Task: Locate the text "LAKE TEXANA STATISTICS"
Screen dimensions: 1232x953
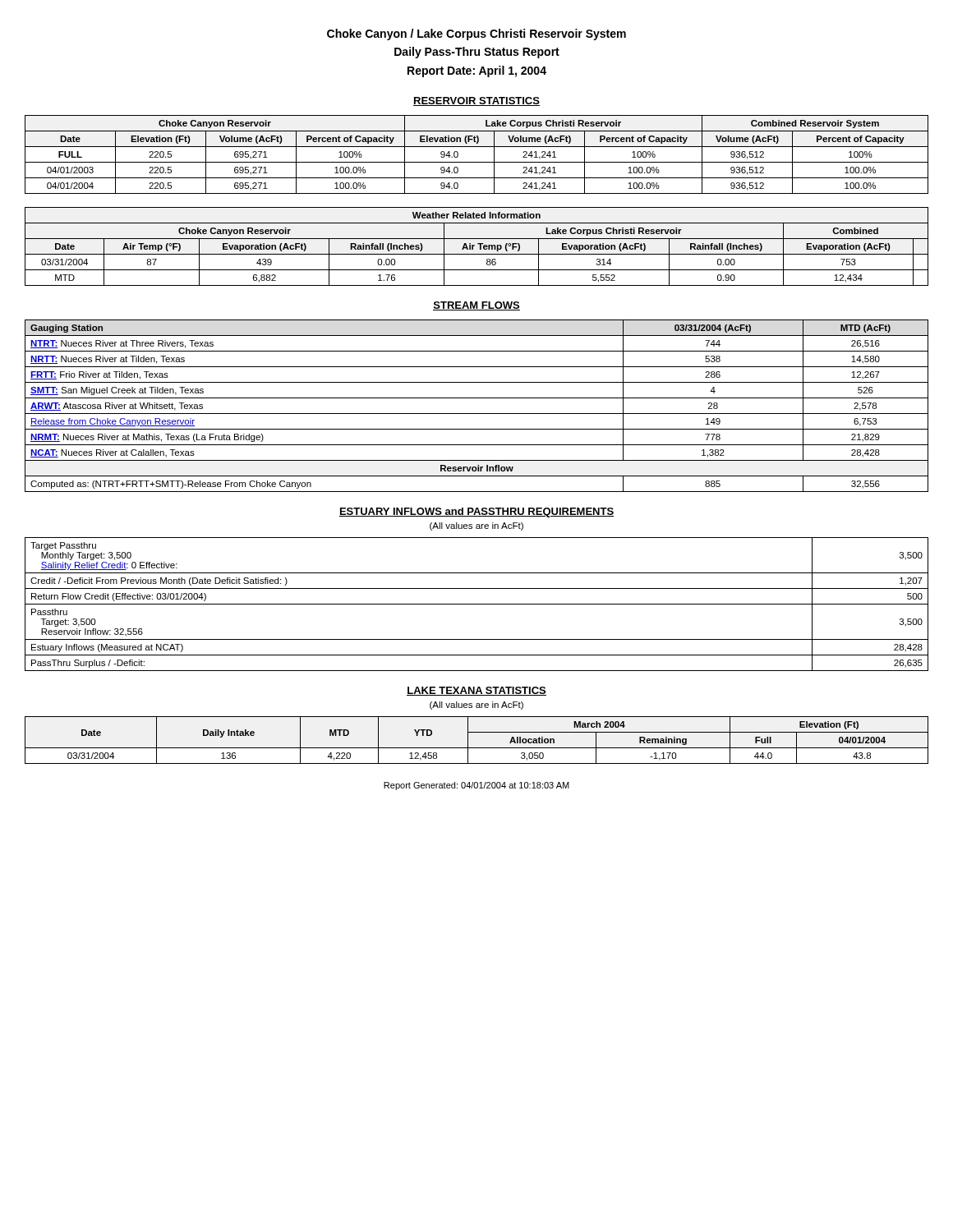Action: tap(476, 690)
